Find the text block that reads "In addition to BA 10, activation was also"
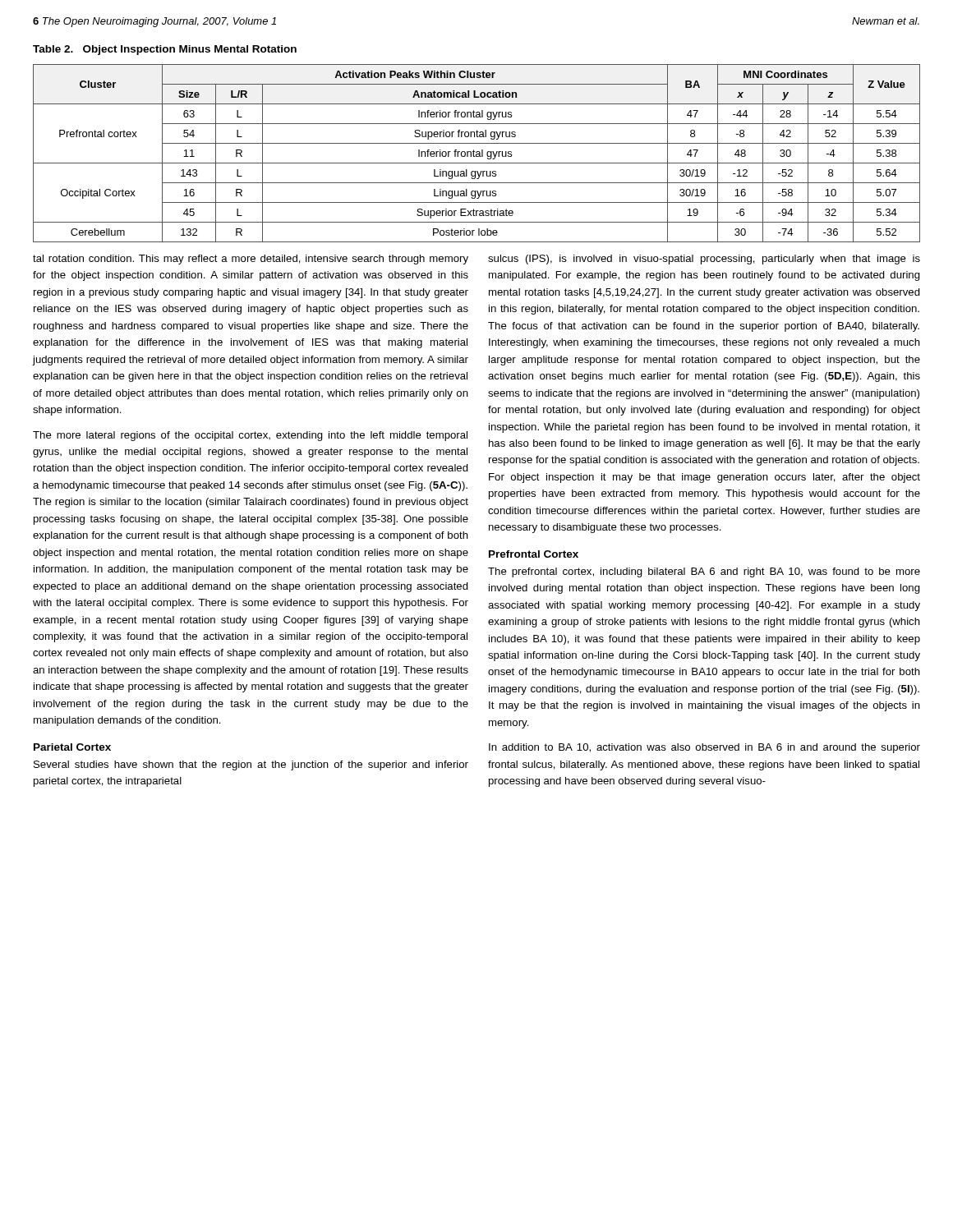953x1232 pixels. click(704, 765)
